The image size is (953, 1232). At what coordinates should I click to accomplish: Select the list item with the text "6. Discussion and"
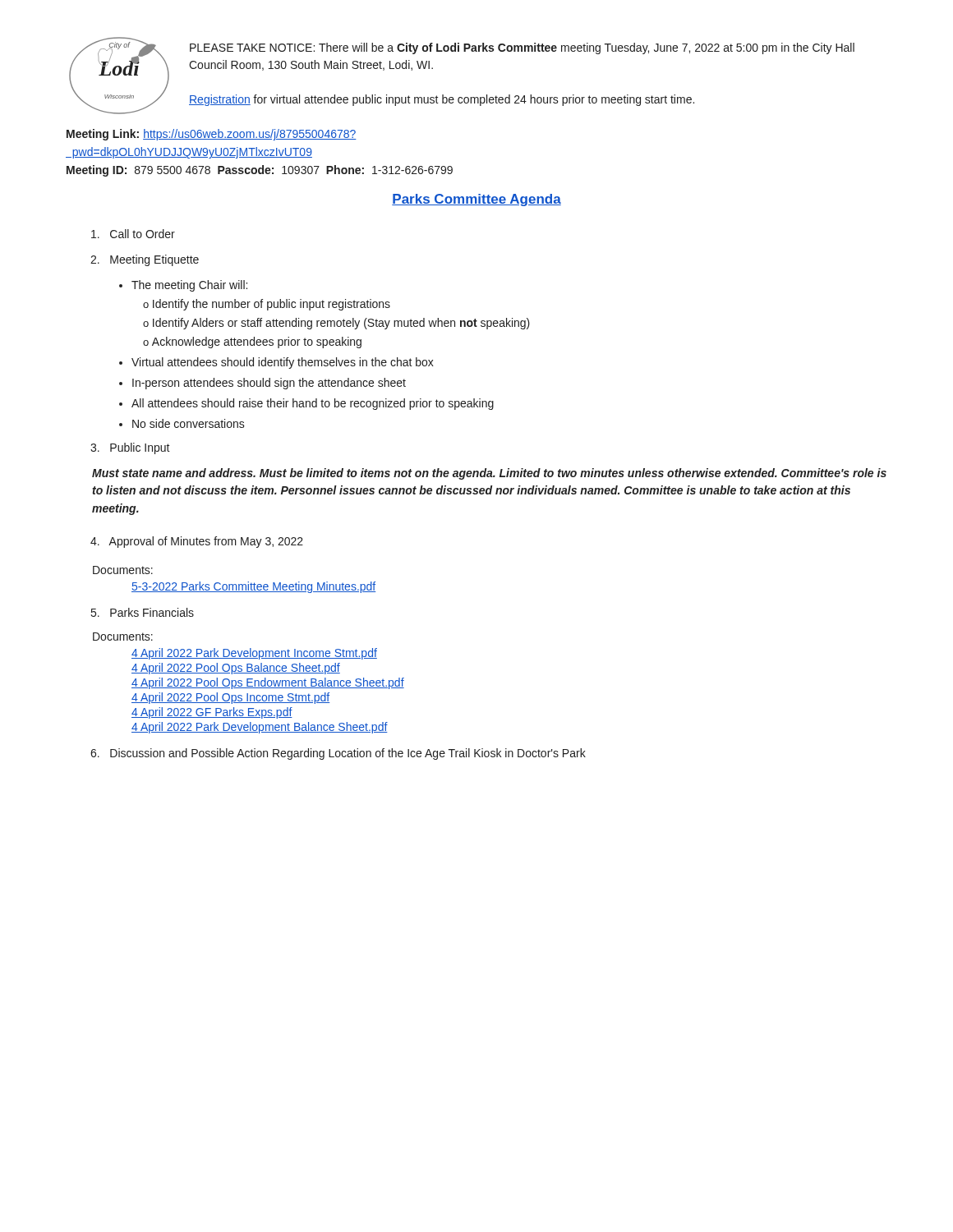[338, 753]
